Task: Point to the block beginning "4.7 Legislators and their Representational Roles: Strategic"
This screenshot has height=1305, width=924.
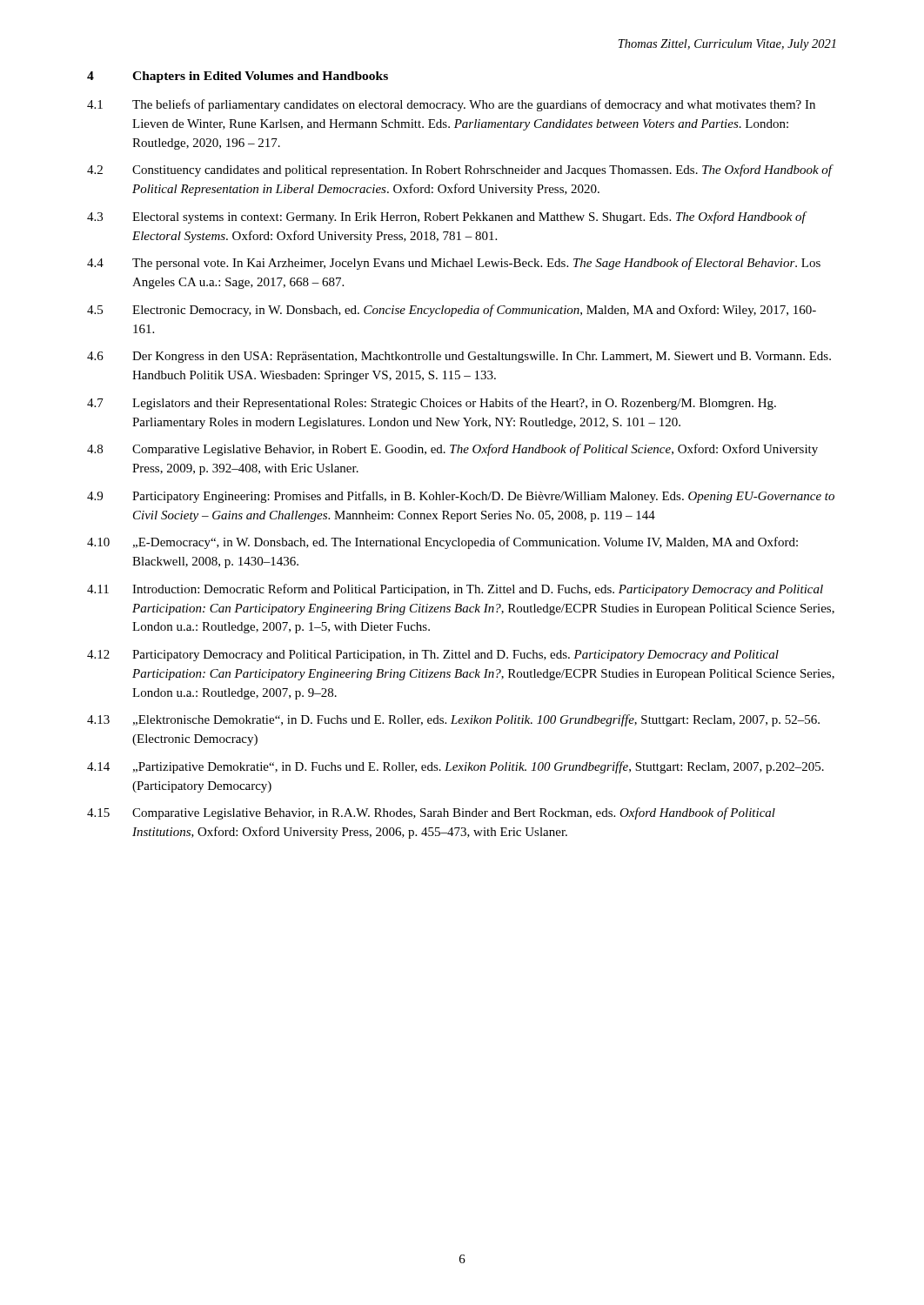Action: pyautogui.click(x=462, y=413)
